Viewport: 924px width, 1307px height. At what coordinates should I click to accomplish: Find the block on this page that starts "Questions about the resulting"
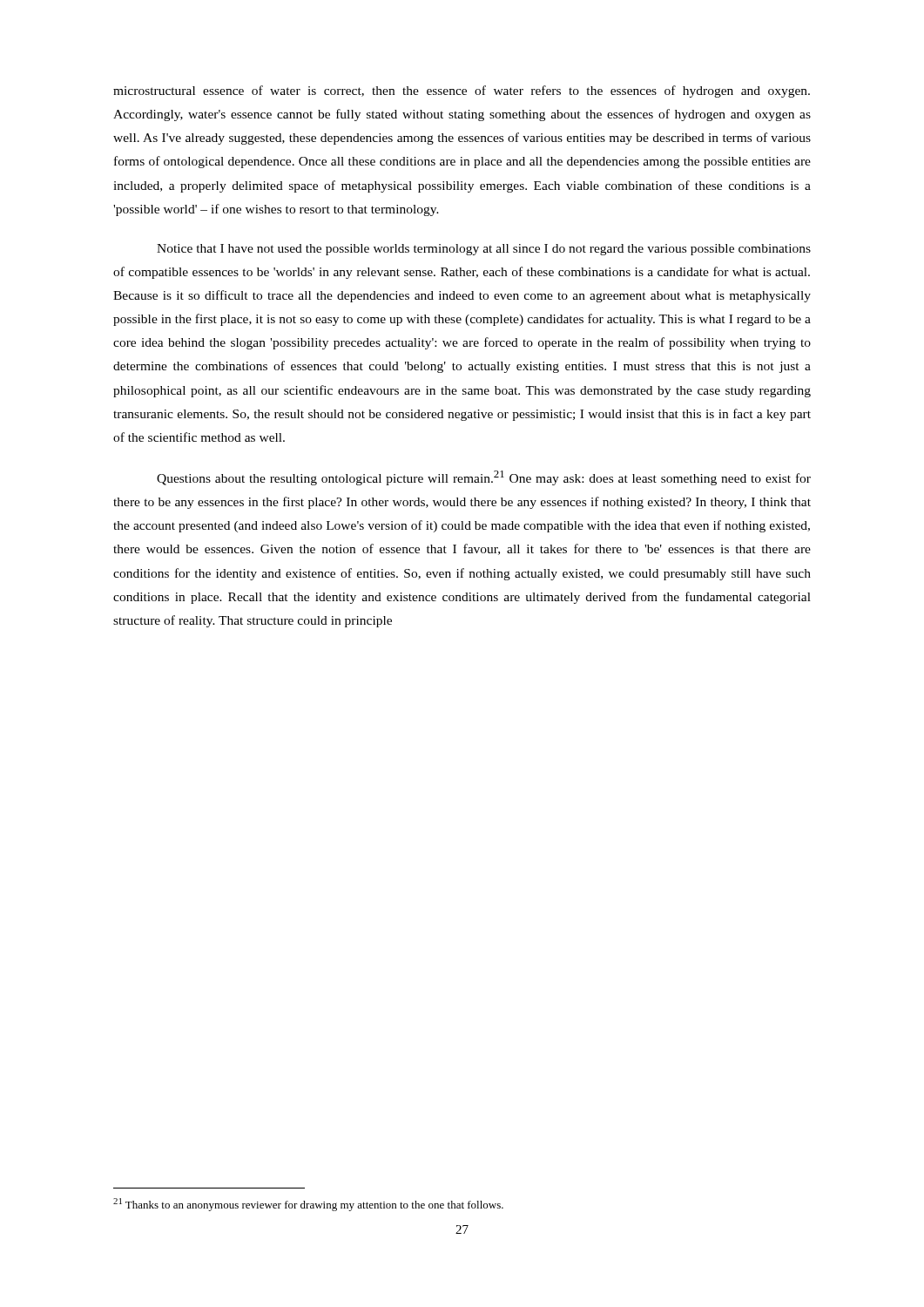tap(462, 548)
